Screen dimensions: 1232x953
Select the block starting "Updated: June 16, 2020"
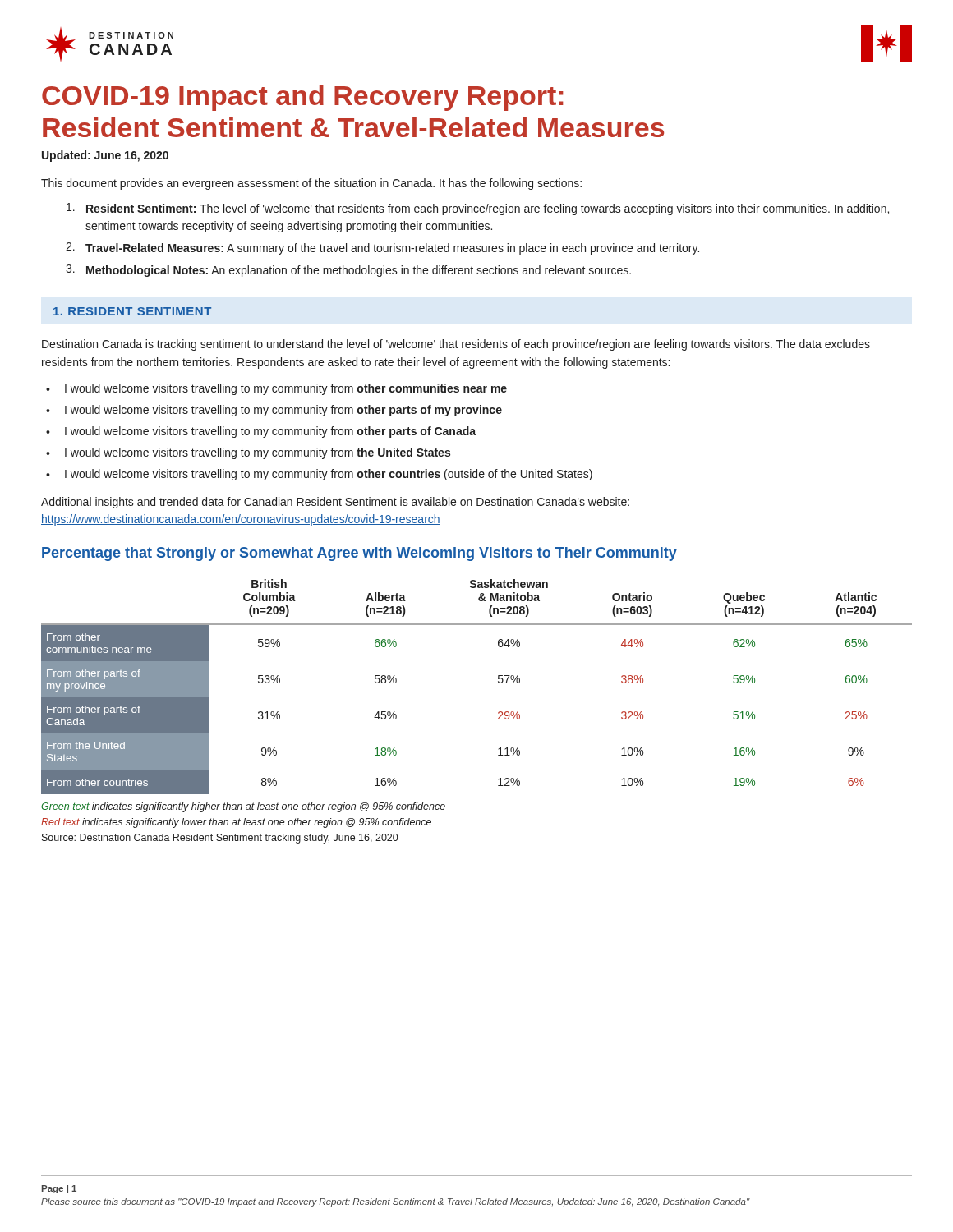[x=105, y=155]
